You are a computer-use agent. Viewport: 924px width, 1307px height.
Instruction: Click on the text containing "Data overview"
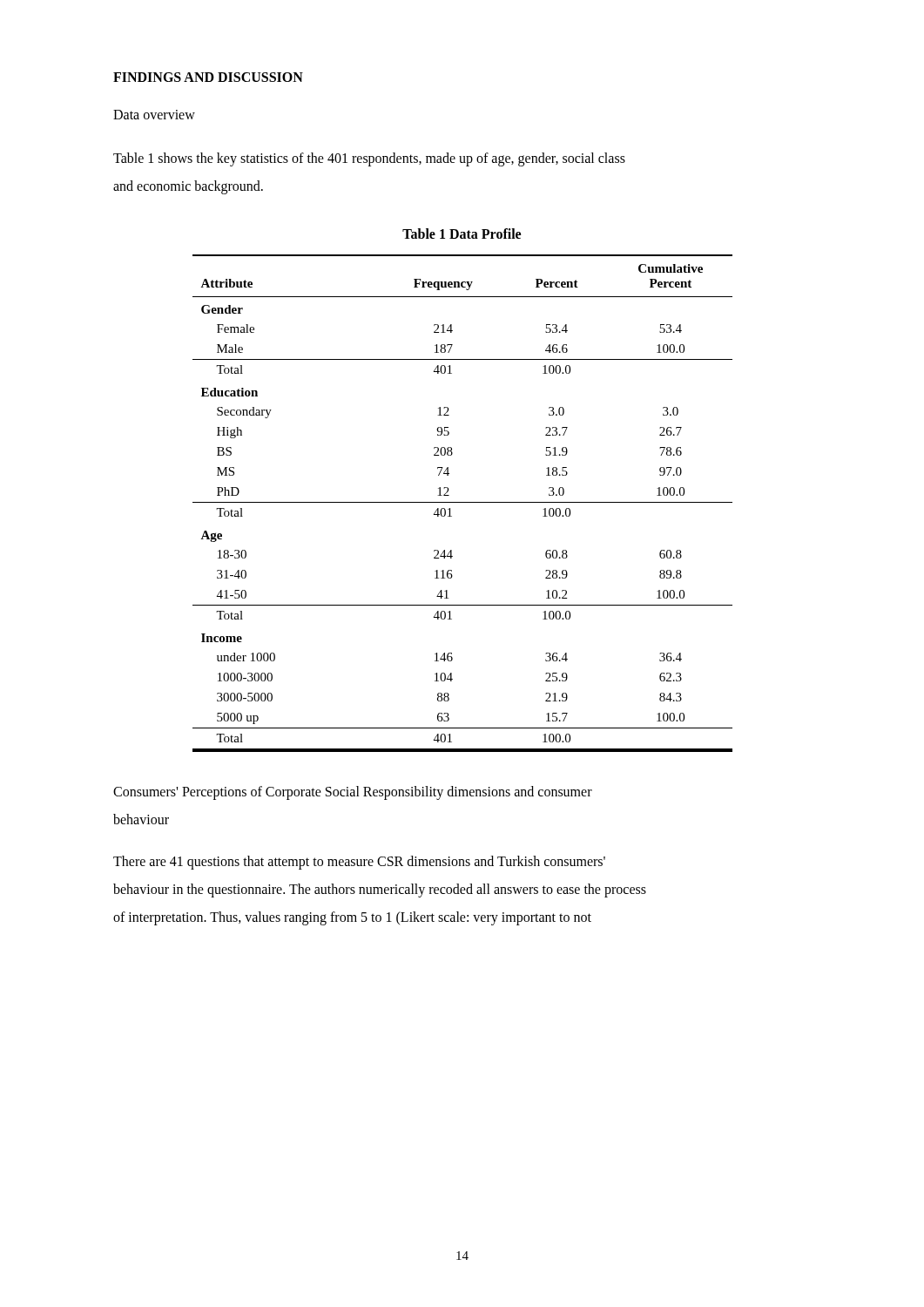pyautogui.click(x=154, y=115)
